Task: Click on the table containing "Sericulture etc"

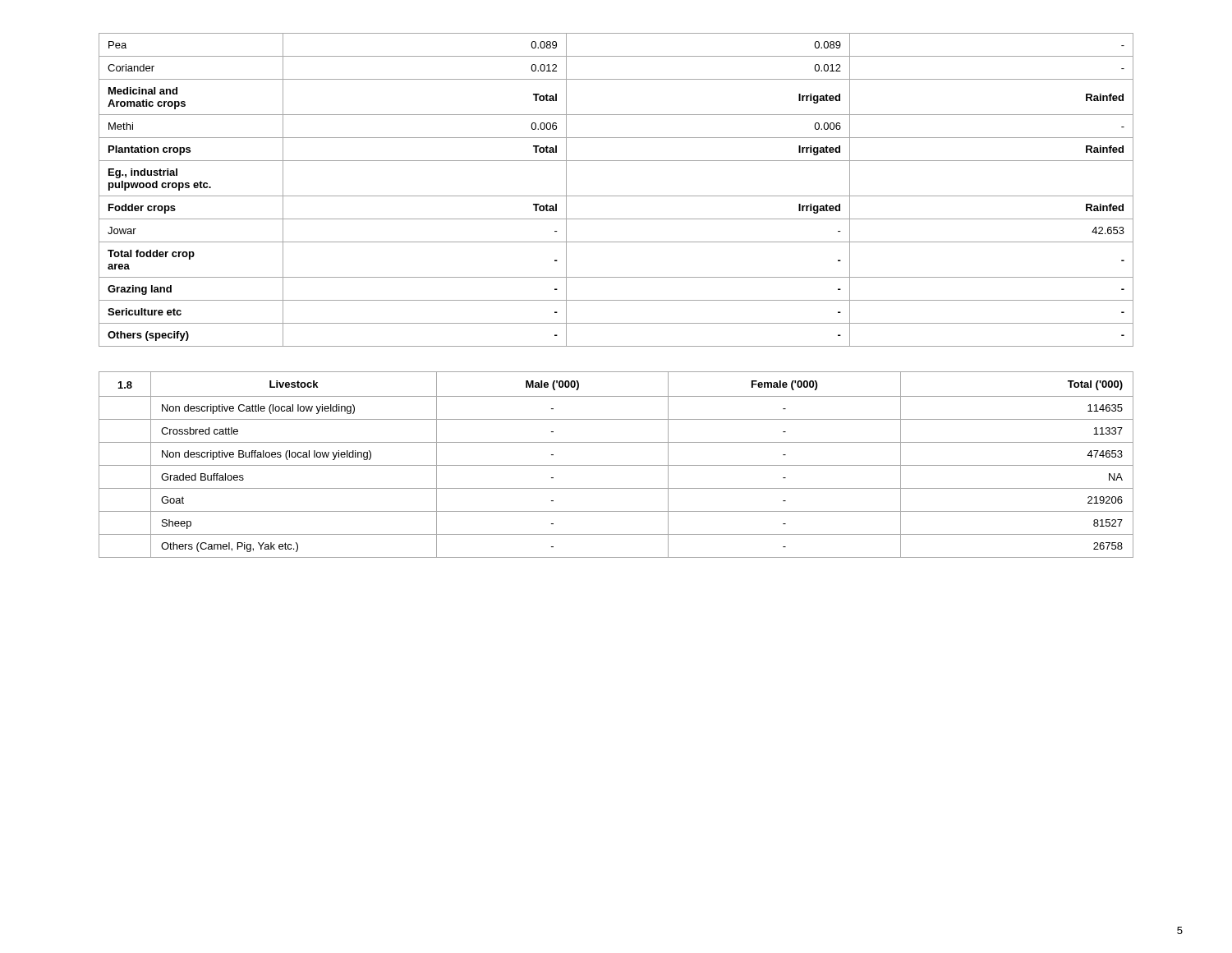Action: tap(616, 190)
